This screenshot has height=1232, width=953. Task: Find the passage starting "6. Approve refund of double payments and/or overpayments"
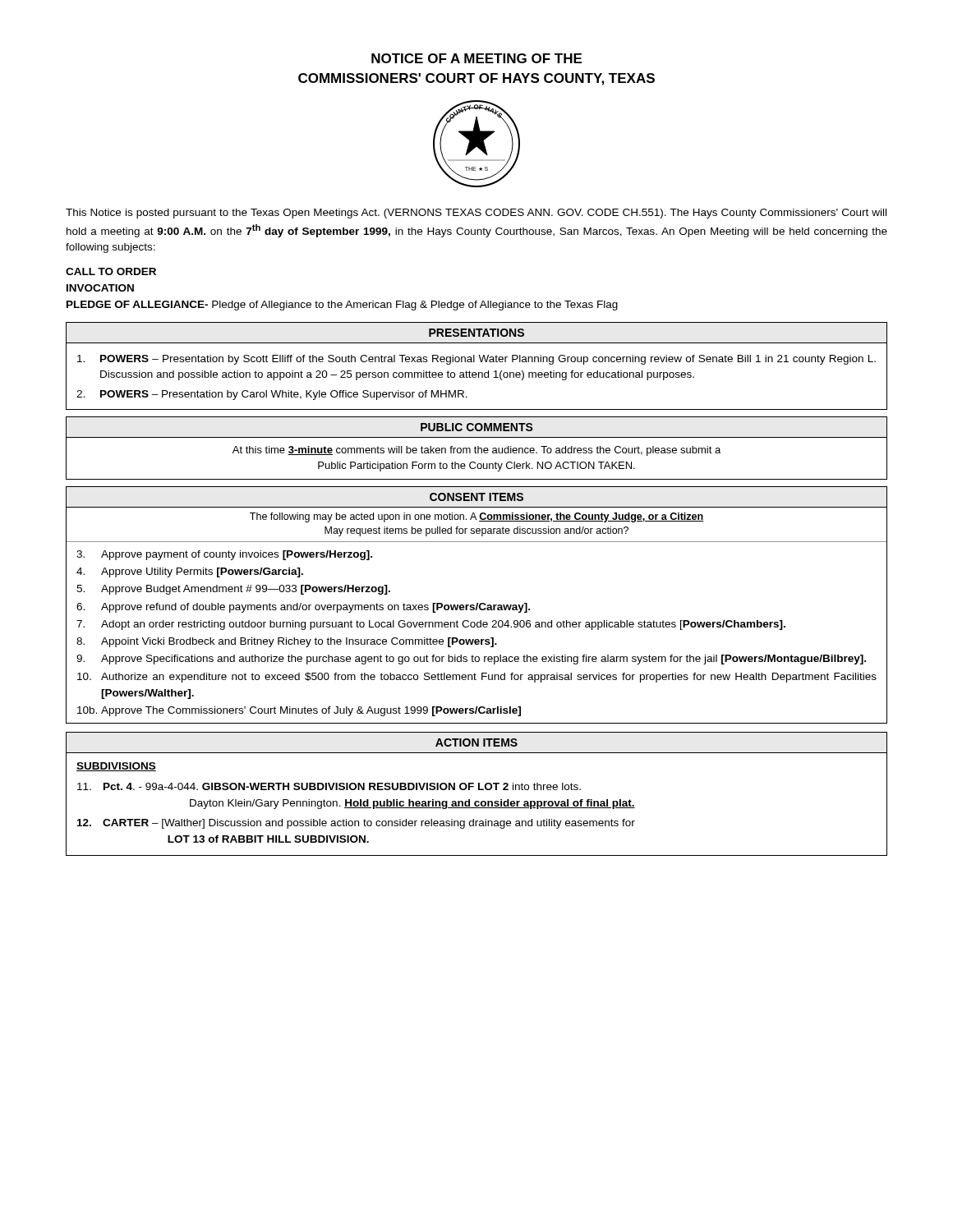point(476,607)
